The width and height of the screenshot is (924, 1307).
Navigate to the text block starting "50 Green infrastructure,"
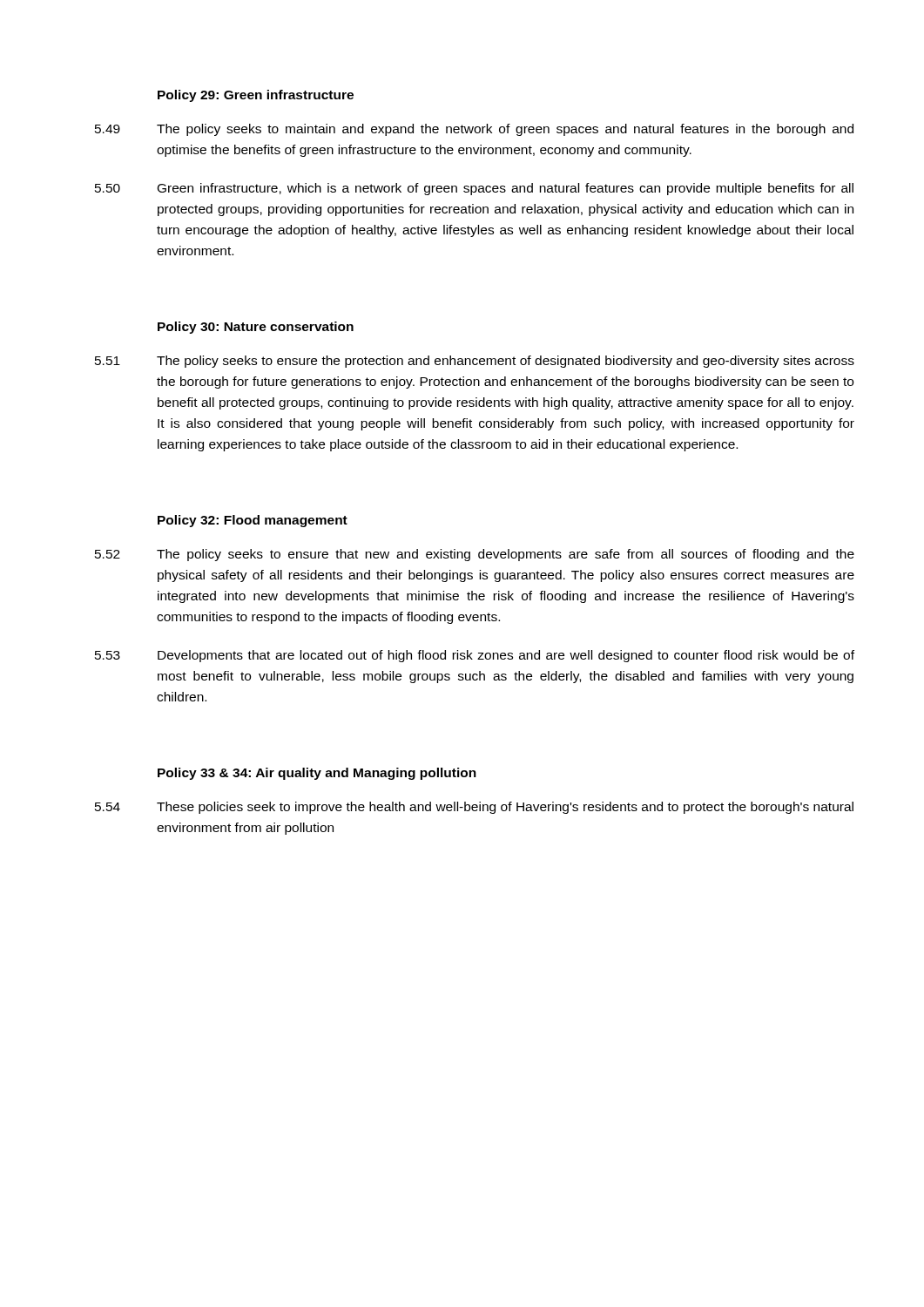[x=474, y=220]
